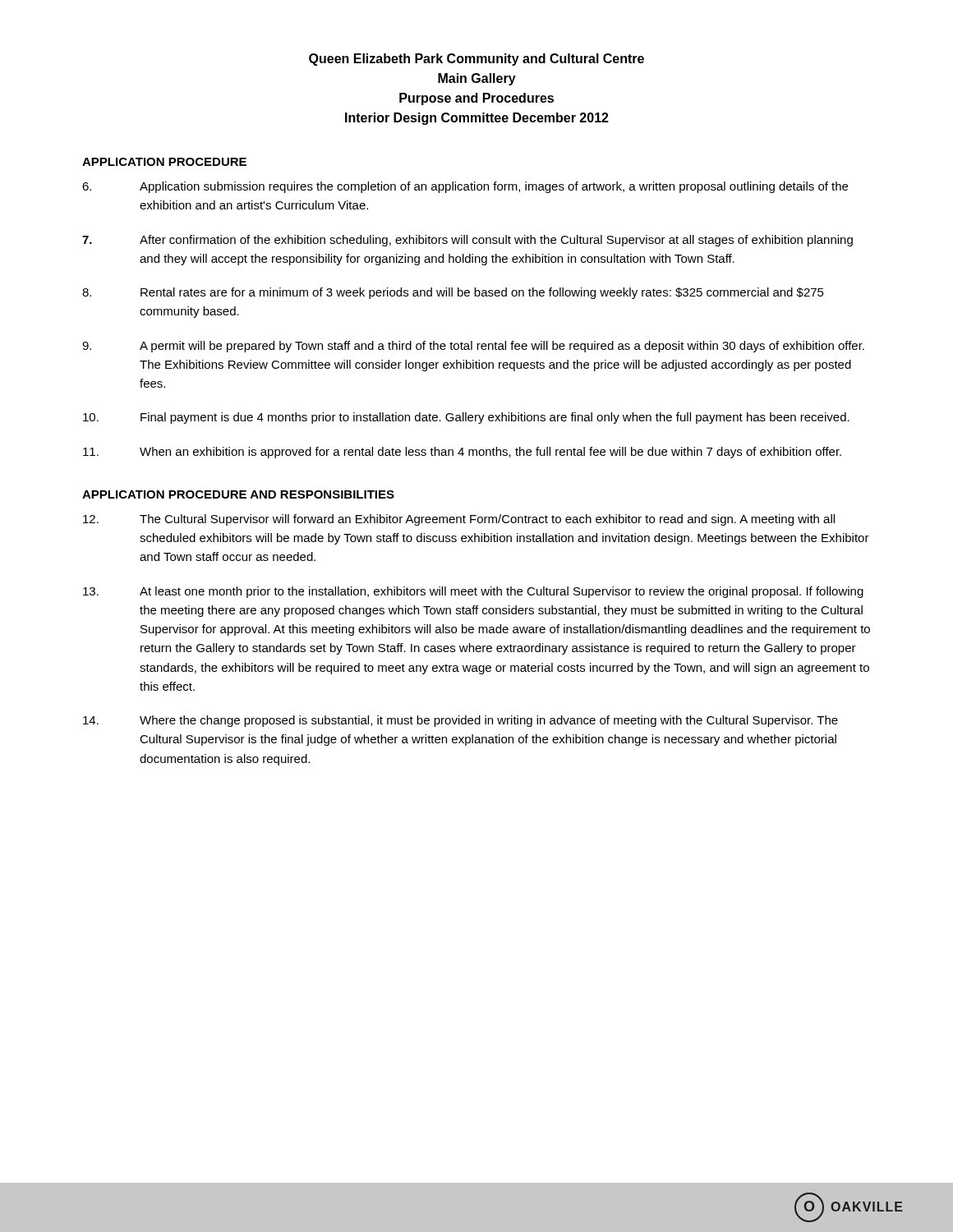This screenshot has width=953, height=1232.
Task: Select the element starting "6. Application submission requires"
Action: pos(476,196)
